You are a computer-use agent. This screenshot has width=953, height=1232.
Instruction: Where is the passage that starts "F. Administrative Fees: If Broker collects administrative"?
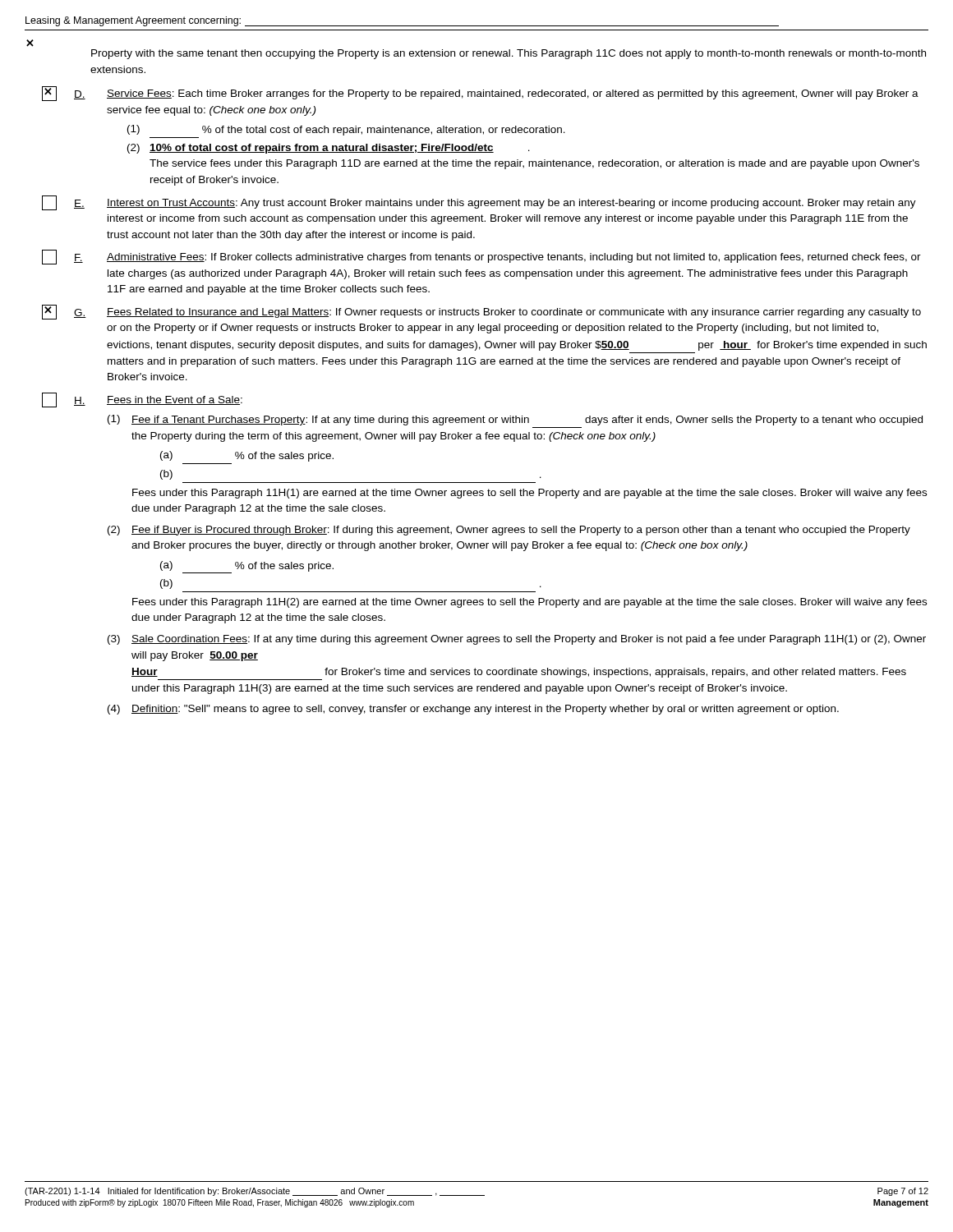(476, 273)
